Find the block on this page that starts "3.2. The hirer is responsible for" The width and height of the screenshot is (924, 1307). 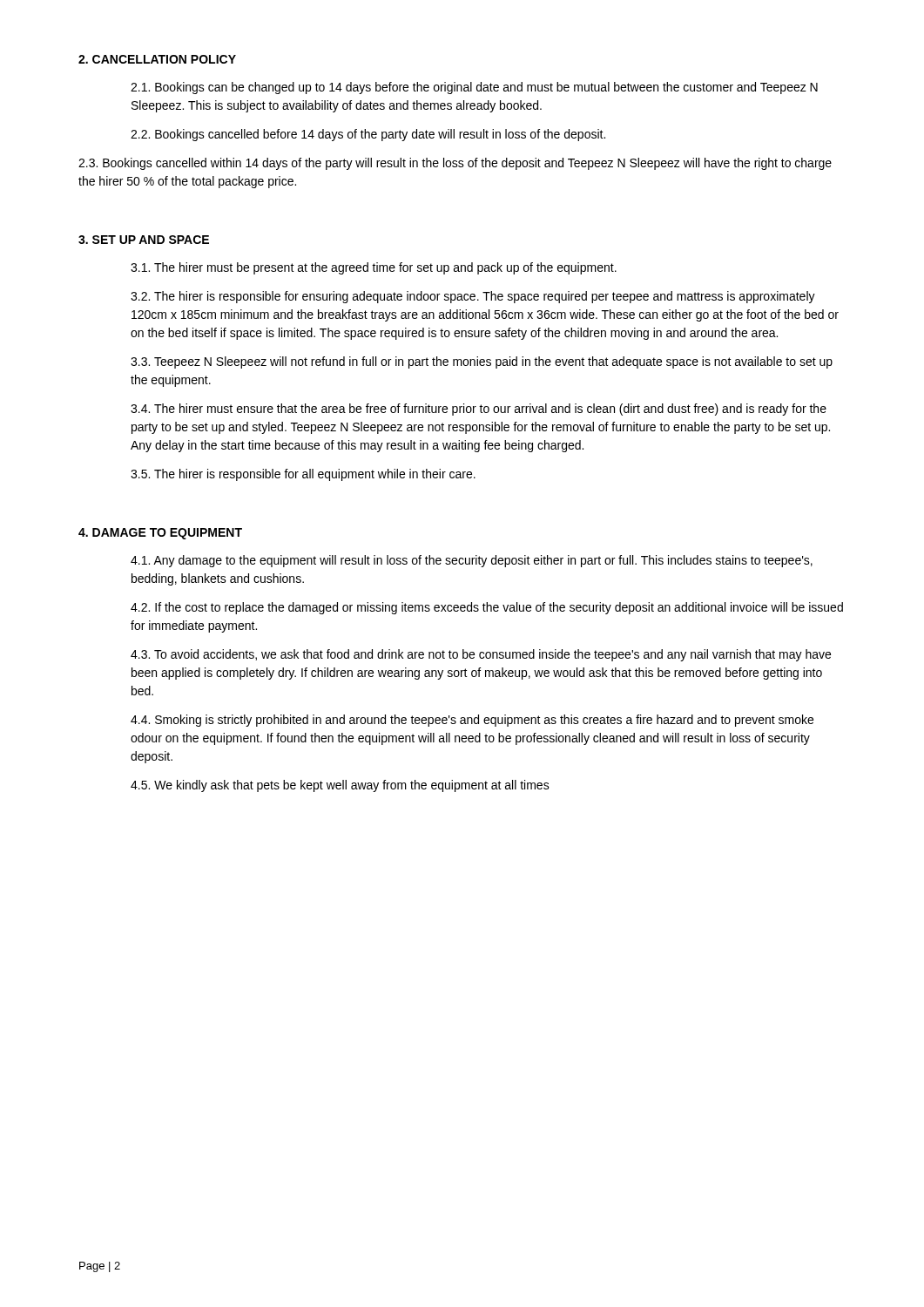tap(485, 315)
